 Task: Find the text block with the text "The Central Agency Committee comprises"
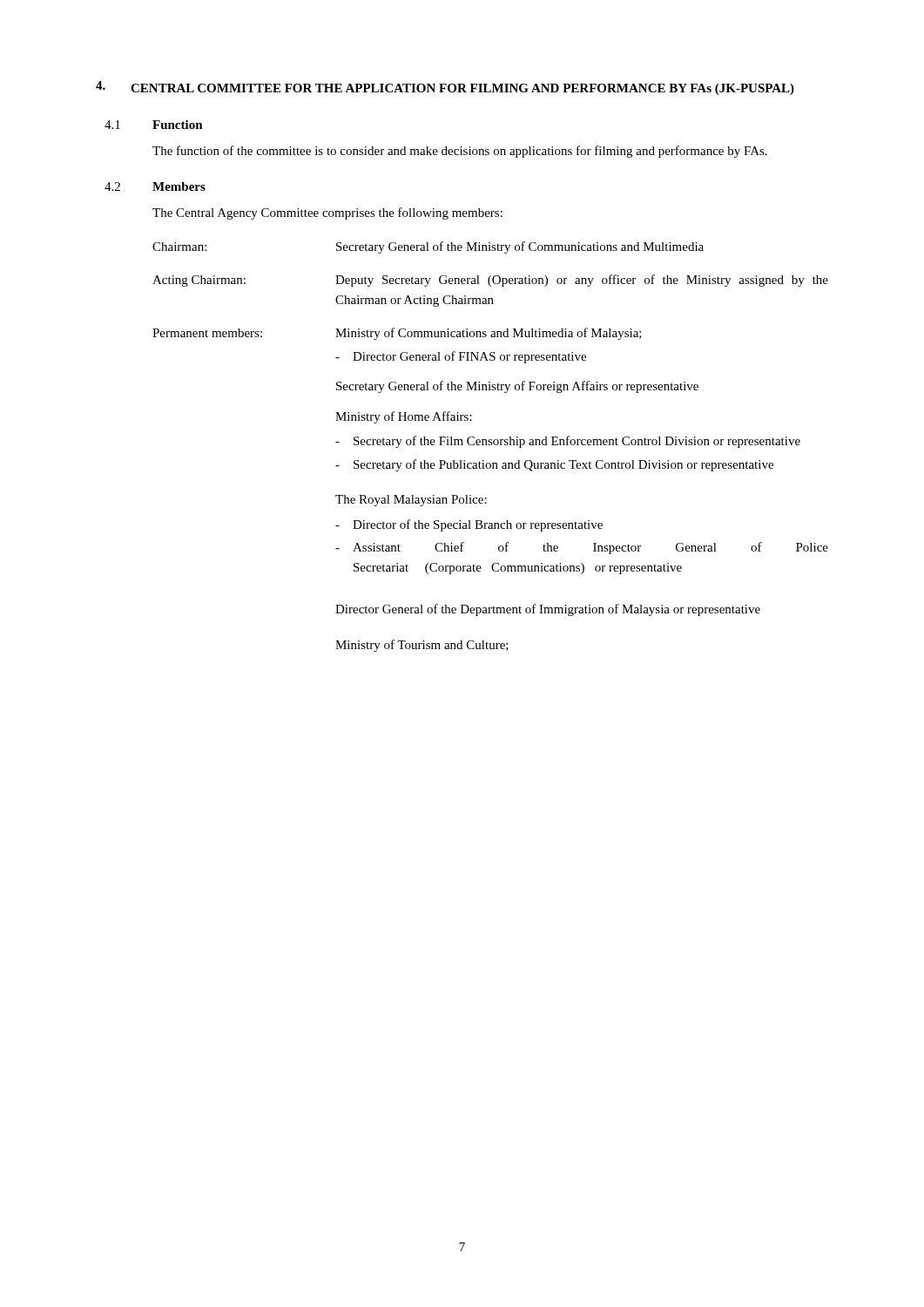pos(328,213)
